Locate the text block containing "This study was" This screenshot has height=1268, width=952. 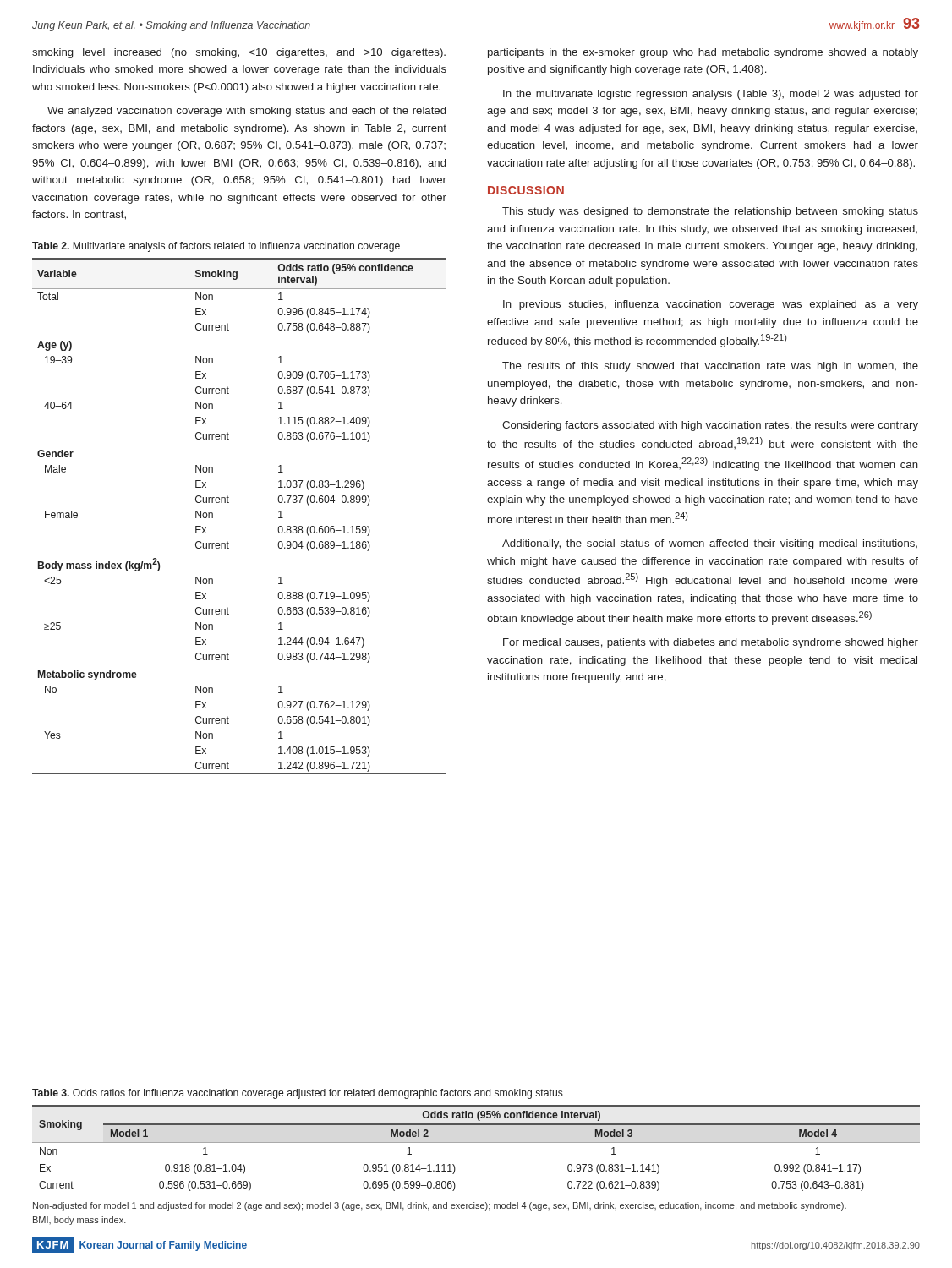point(703,246)
